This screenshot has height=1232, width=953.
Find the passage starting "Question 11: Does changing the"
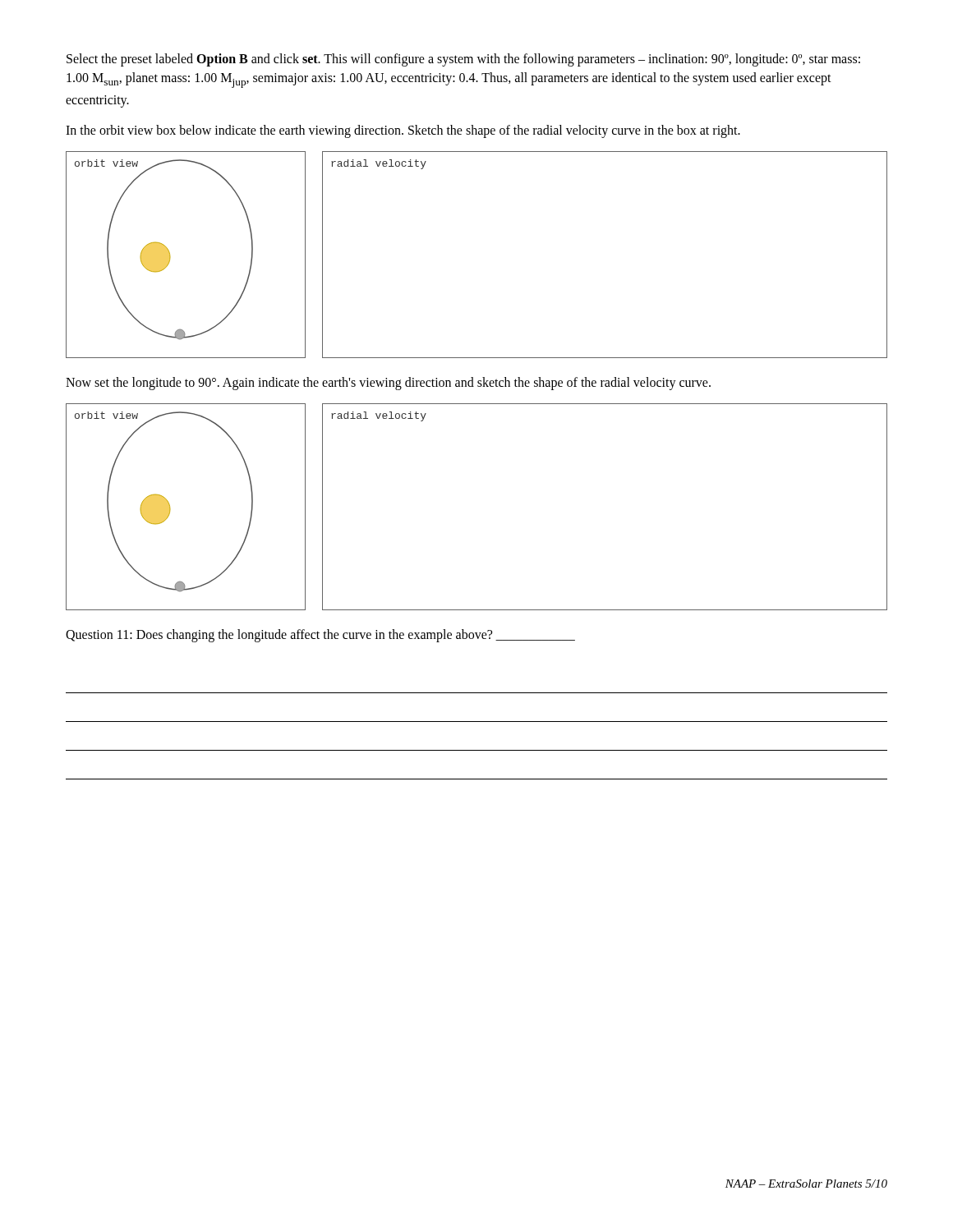[x=320, y=635]
